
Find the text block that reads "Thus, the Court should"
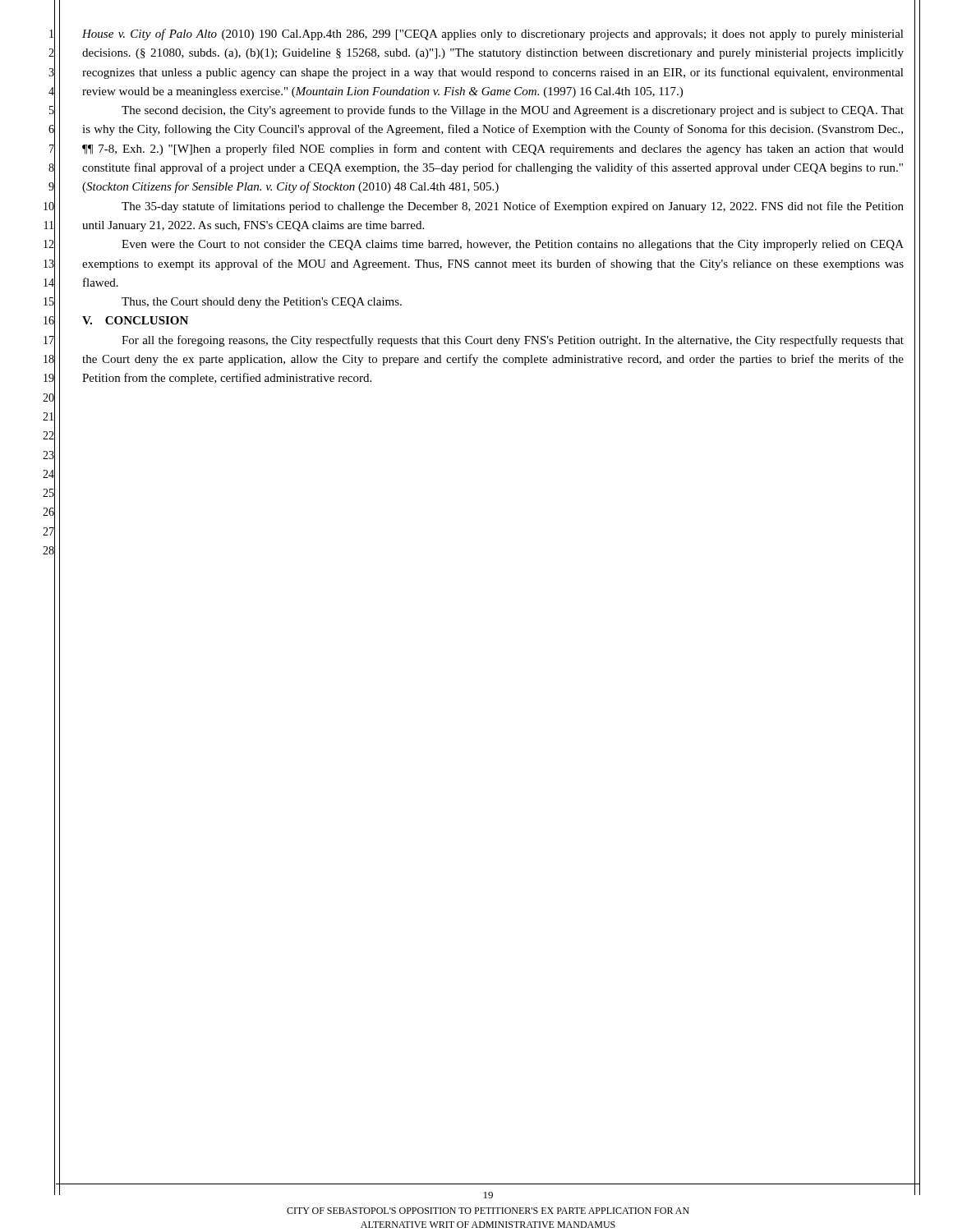pyautogui.click(x=262, y=302)
